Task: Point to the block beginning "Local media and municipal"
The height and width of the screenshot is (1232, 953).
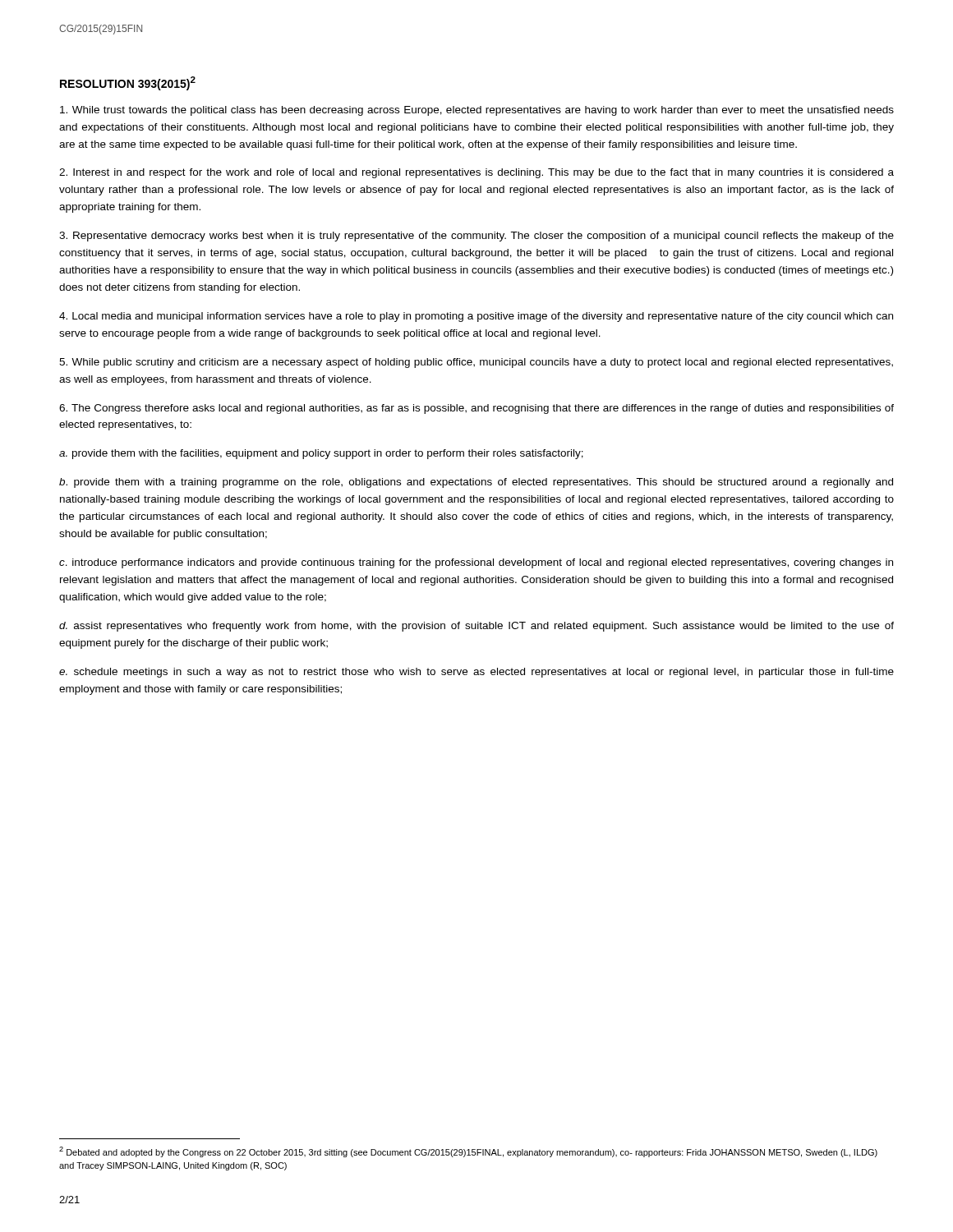Action: click(x=476, y=324)
